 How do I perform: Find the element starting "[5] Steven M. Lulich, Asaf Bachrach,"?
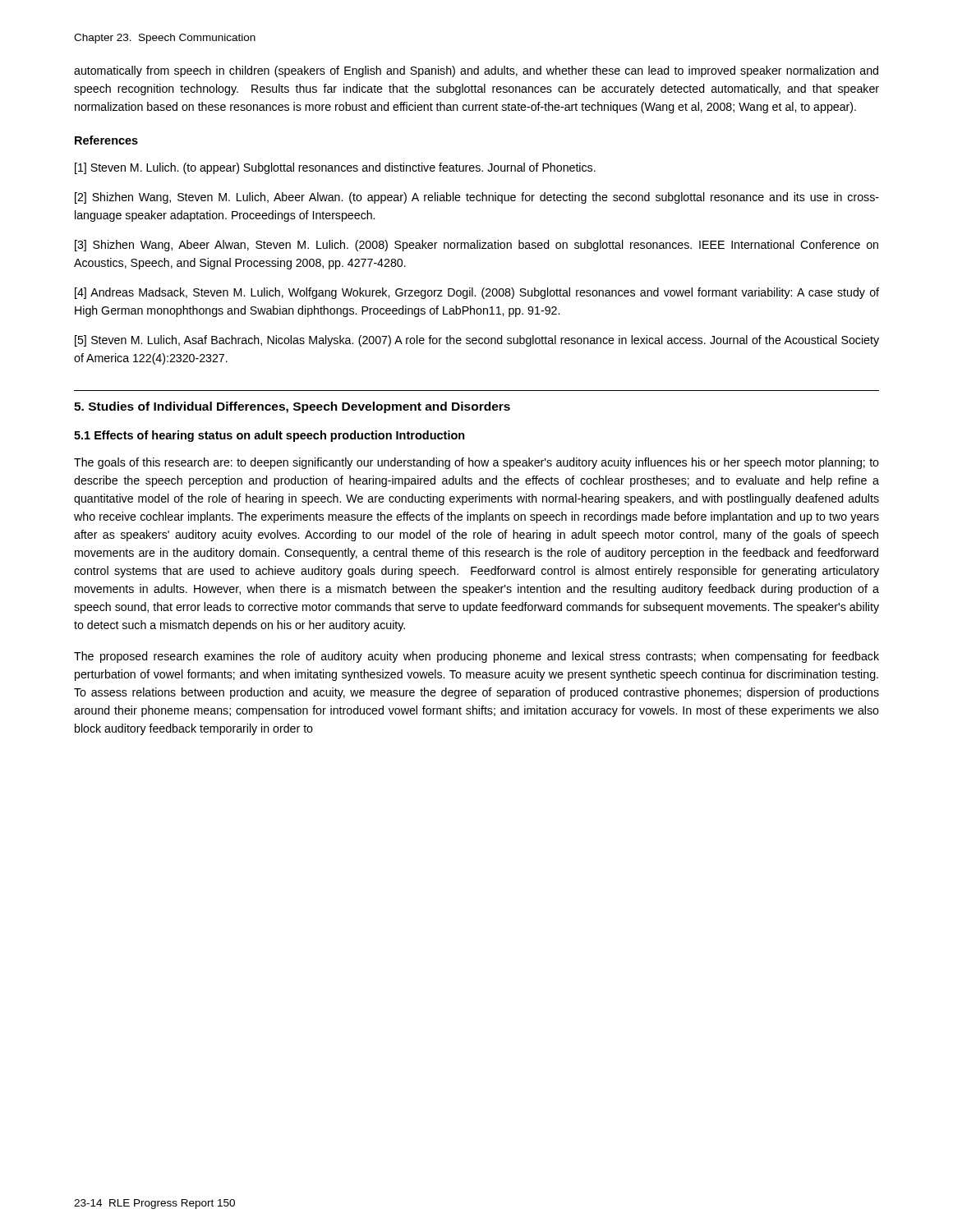(476, 349)
